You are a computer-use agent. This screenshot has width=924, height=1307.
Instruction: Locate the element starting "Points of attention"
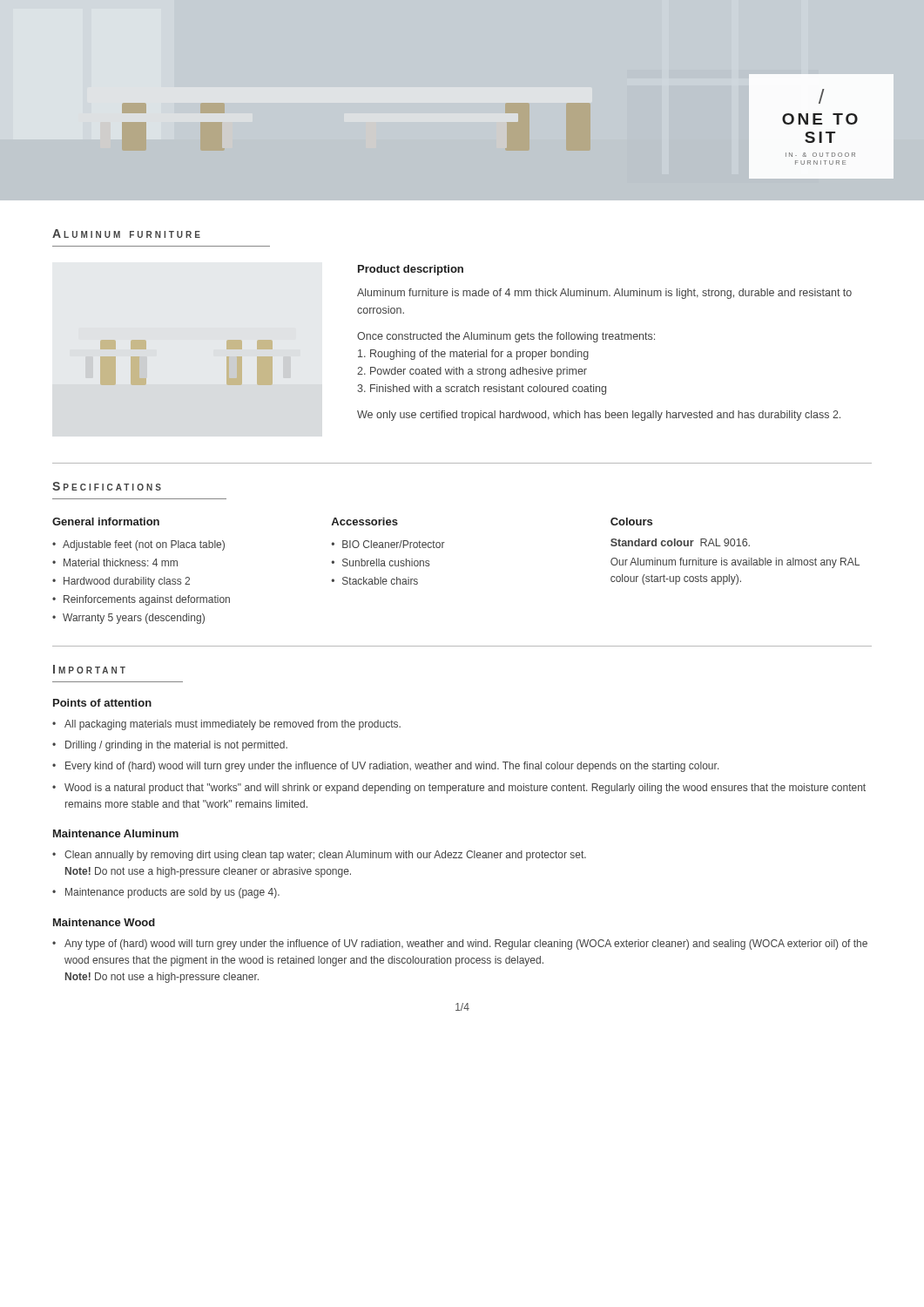(x=102, y=703)
